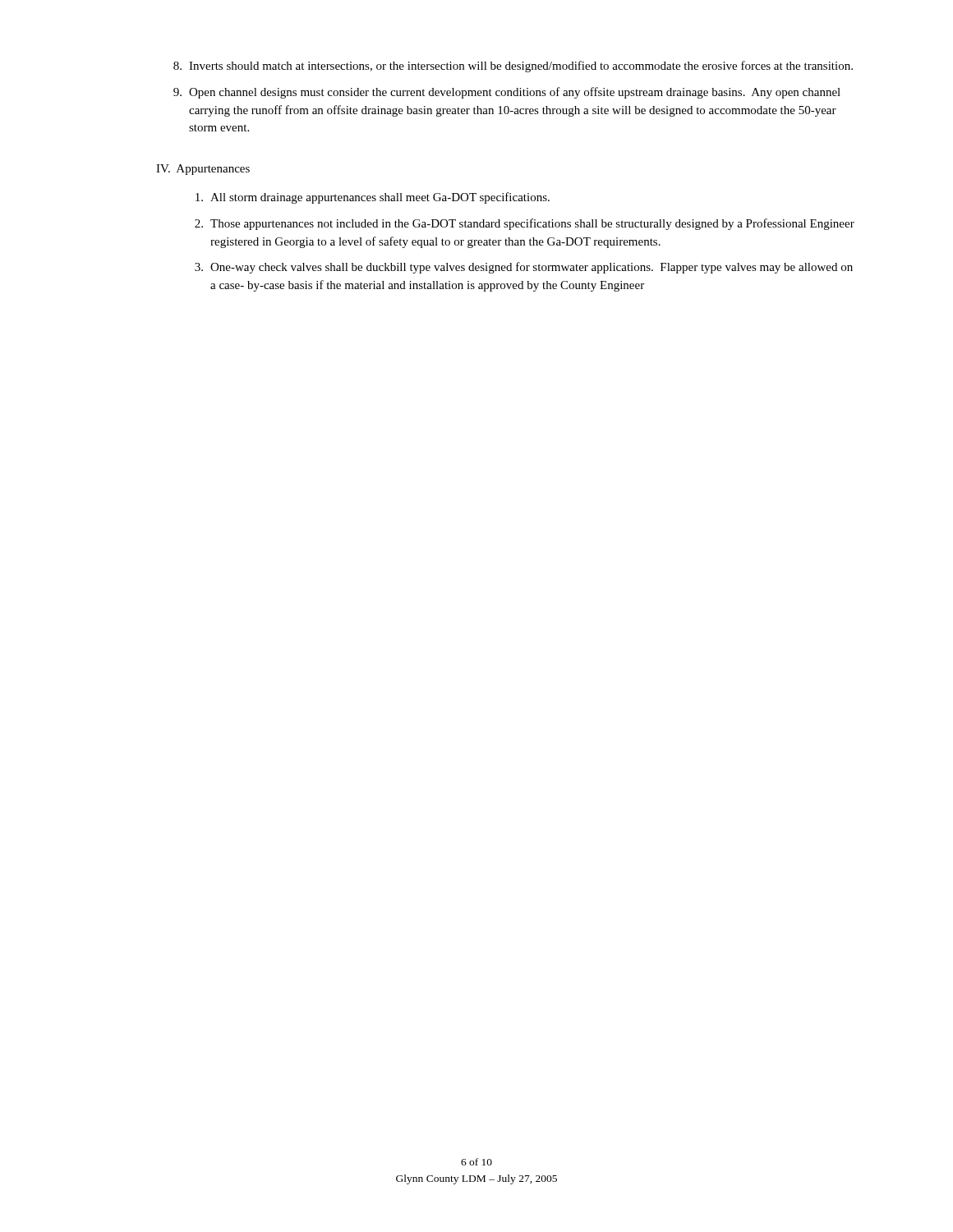The height and width of the screenshot is (1232, 953).
Task: Click on the text starting "9. Open channel designs must"
Action: pos(505,110)
